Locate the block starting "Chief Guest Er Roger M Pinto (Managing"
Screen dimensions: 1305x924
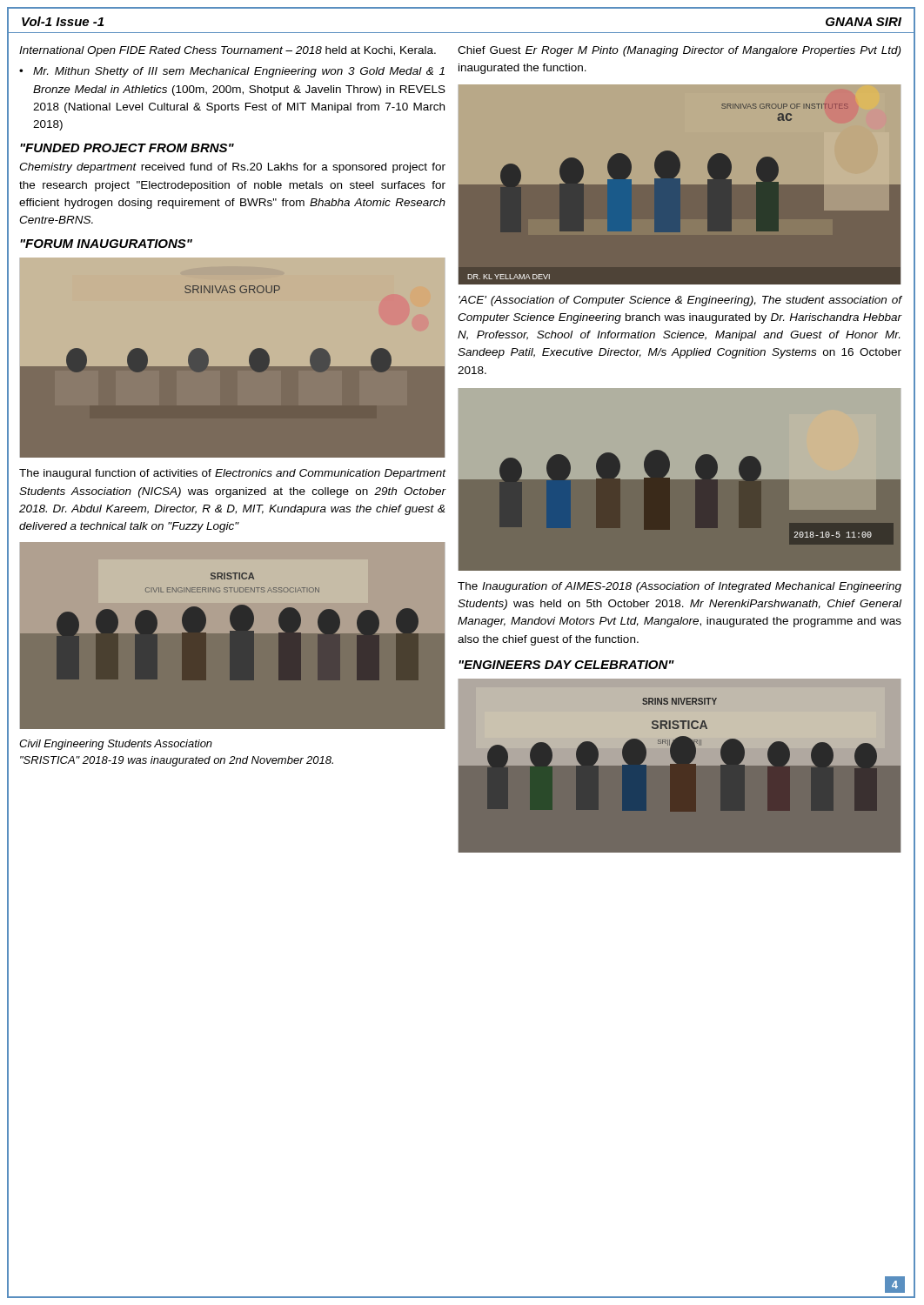680,59
